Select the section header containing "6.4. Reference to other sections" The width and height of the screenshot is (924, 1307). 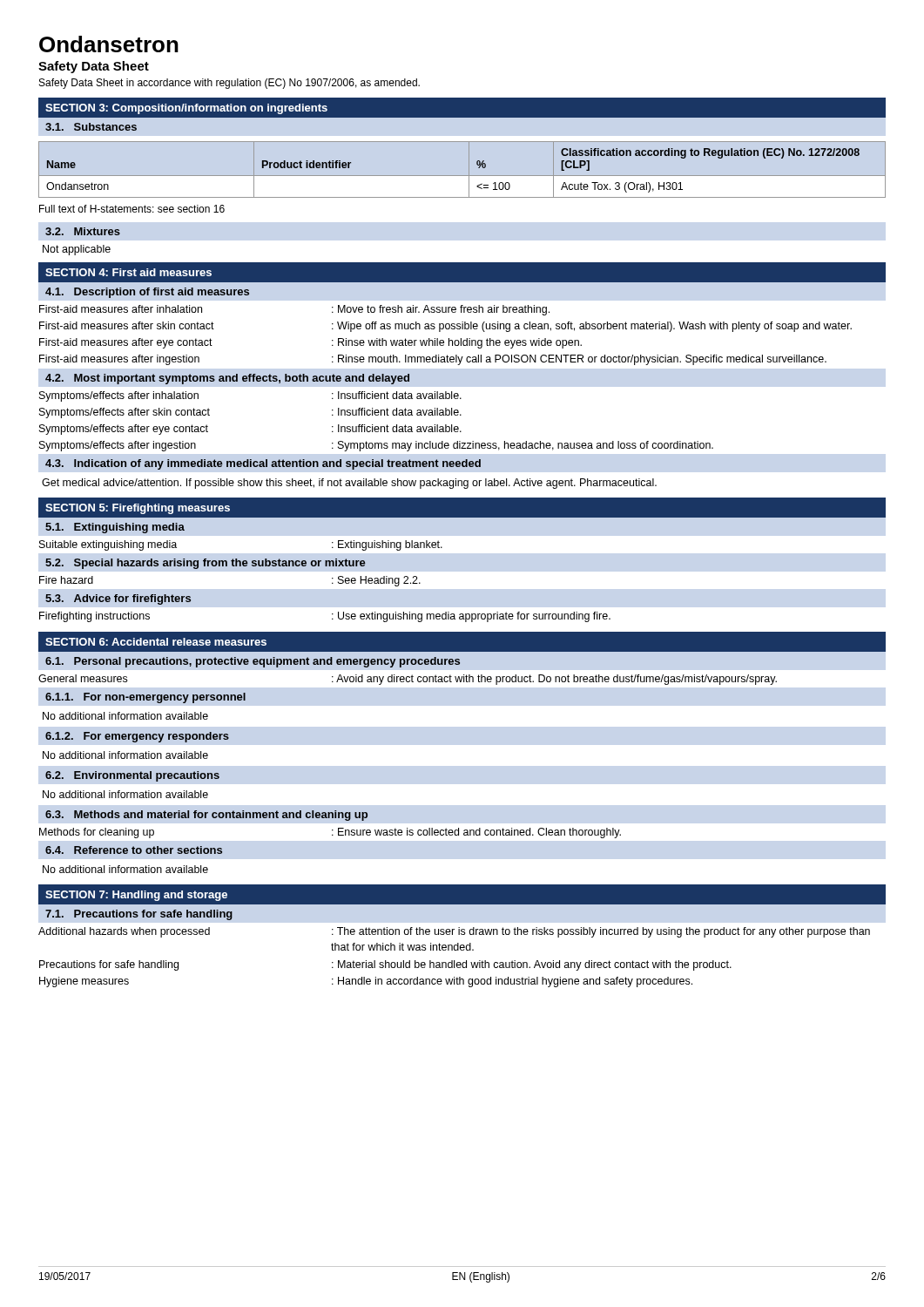tap(134, 850)
